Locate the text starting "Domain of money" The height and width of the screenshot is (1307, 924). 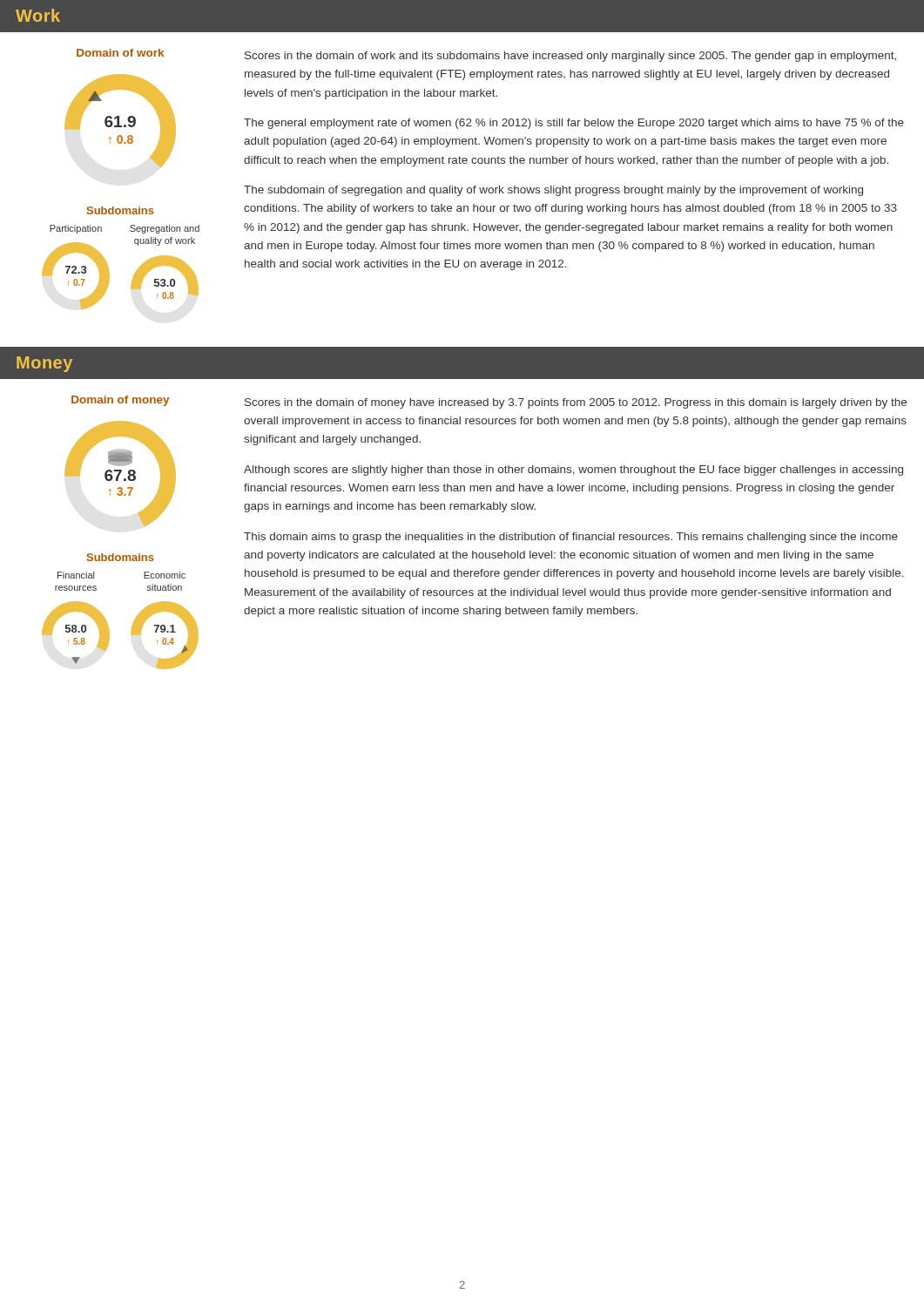[x=120, y=399]
